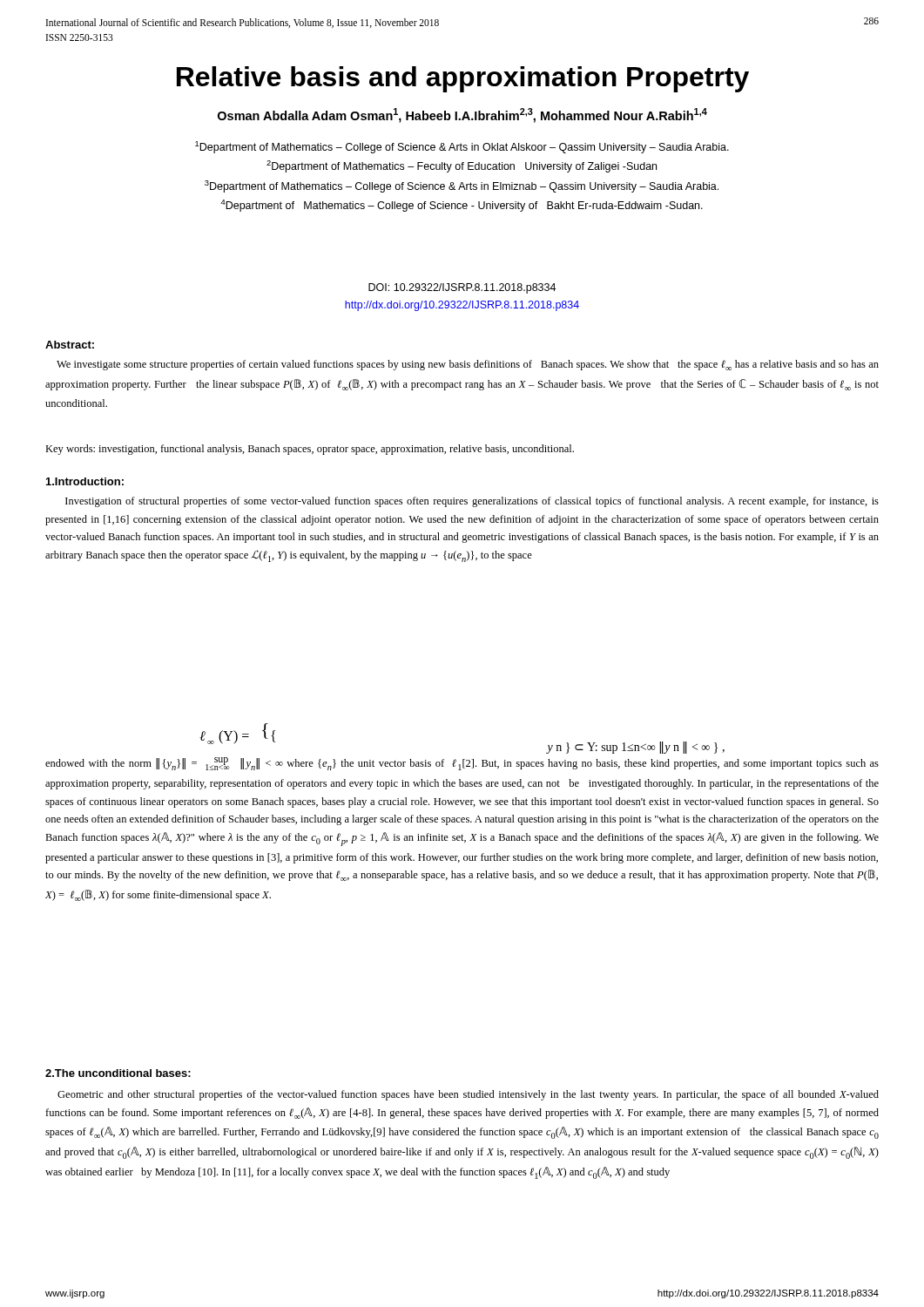Find the block on this page that starts "Geometric and other structural properties"
Viewport: 924px width, 1307px height.
tap(462, 1134)
